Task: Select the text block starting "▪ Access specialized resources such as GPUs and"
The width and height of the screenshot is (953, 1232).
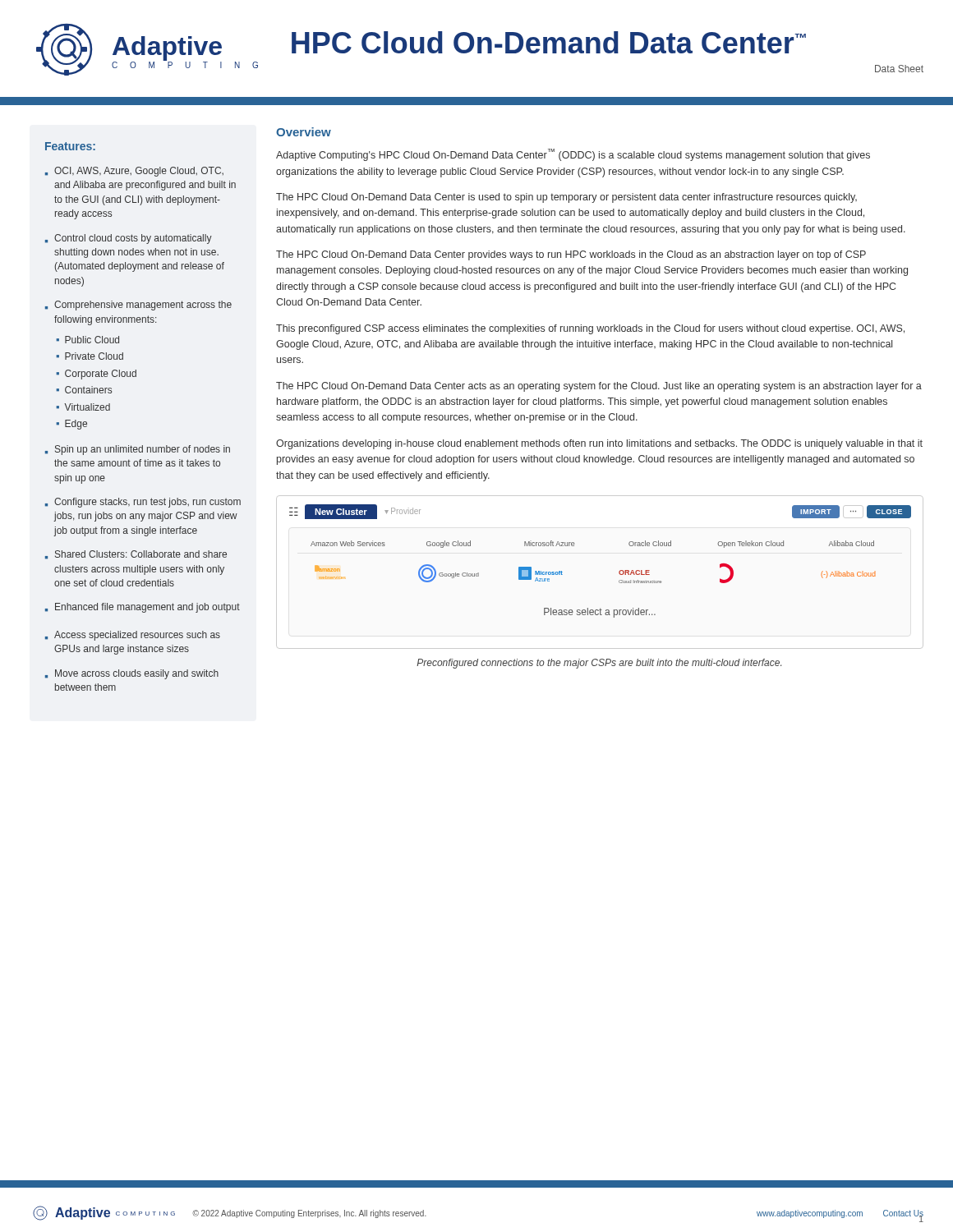Action: [x=143, y=642]
